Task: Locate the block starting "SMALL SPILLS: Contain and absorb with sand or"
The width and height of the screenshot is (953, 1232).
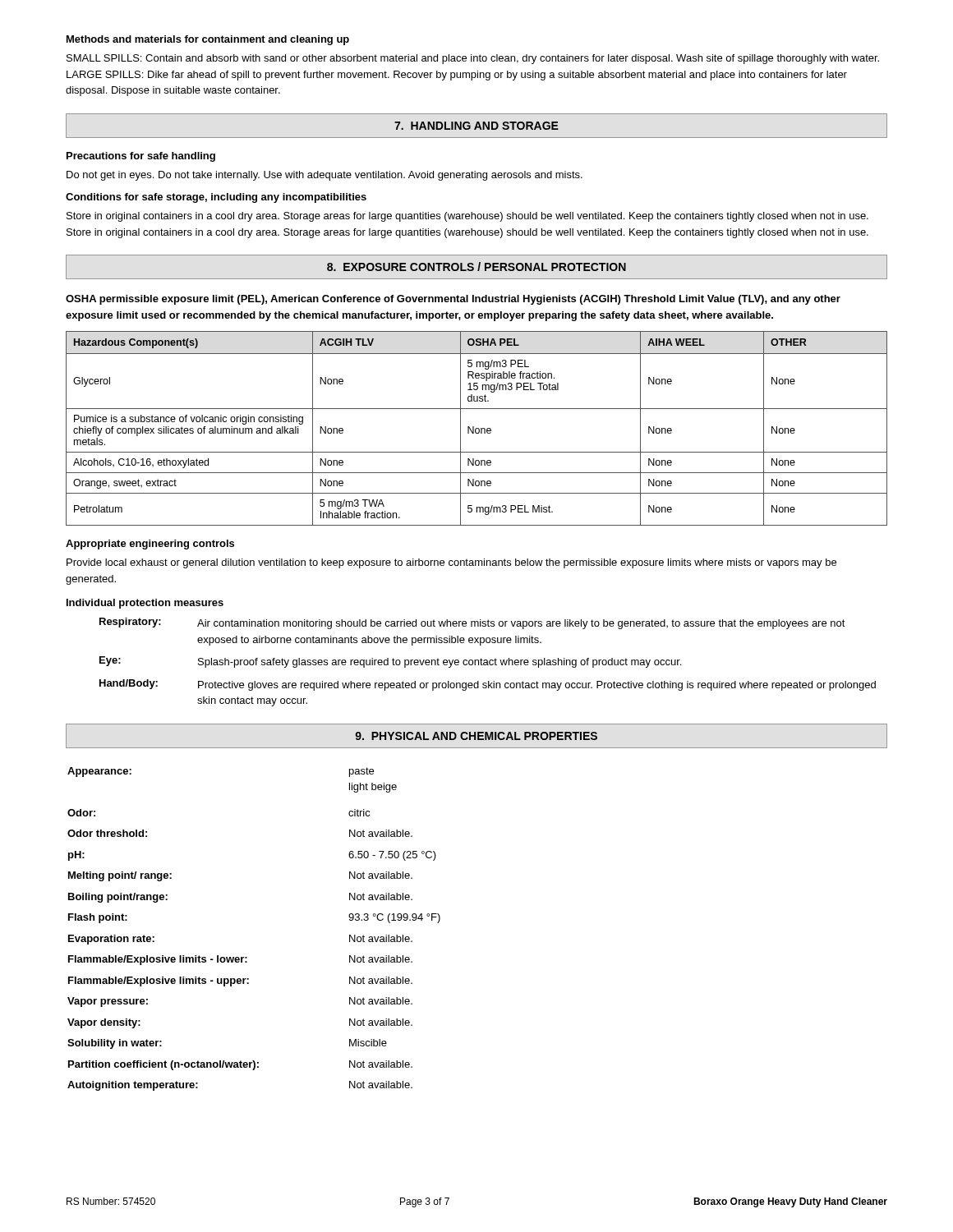Action: point(473,74)
